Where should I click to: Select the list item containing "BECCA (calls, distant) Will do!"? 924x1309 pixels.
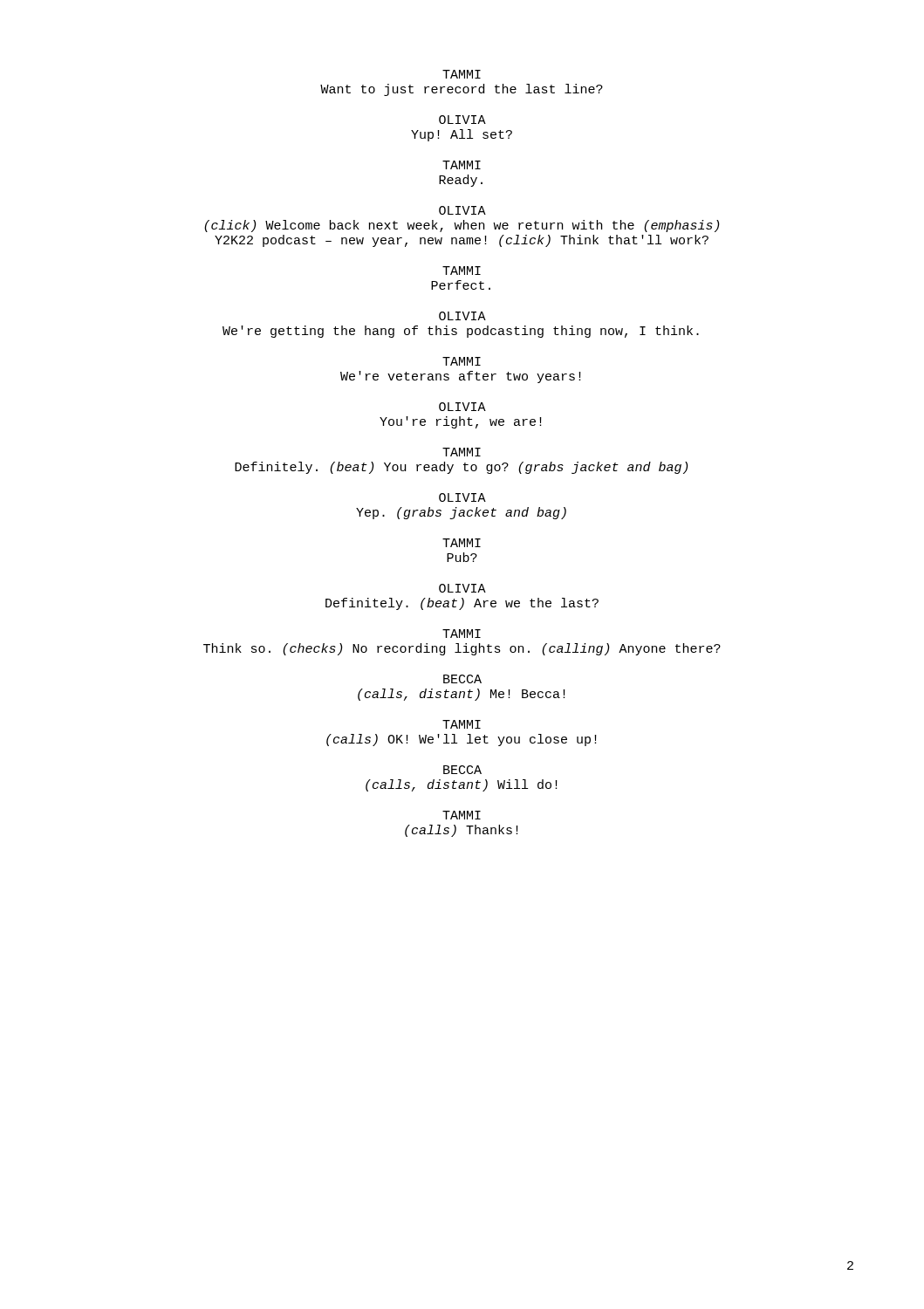pos(462,778)
